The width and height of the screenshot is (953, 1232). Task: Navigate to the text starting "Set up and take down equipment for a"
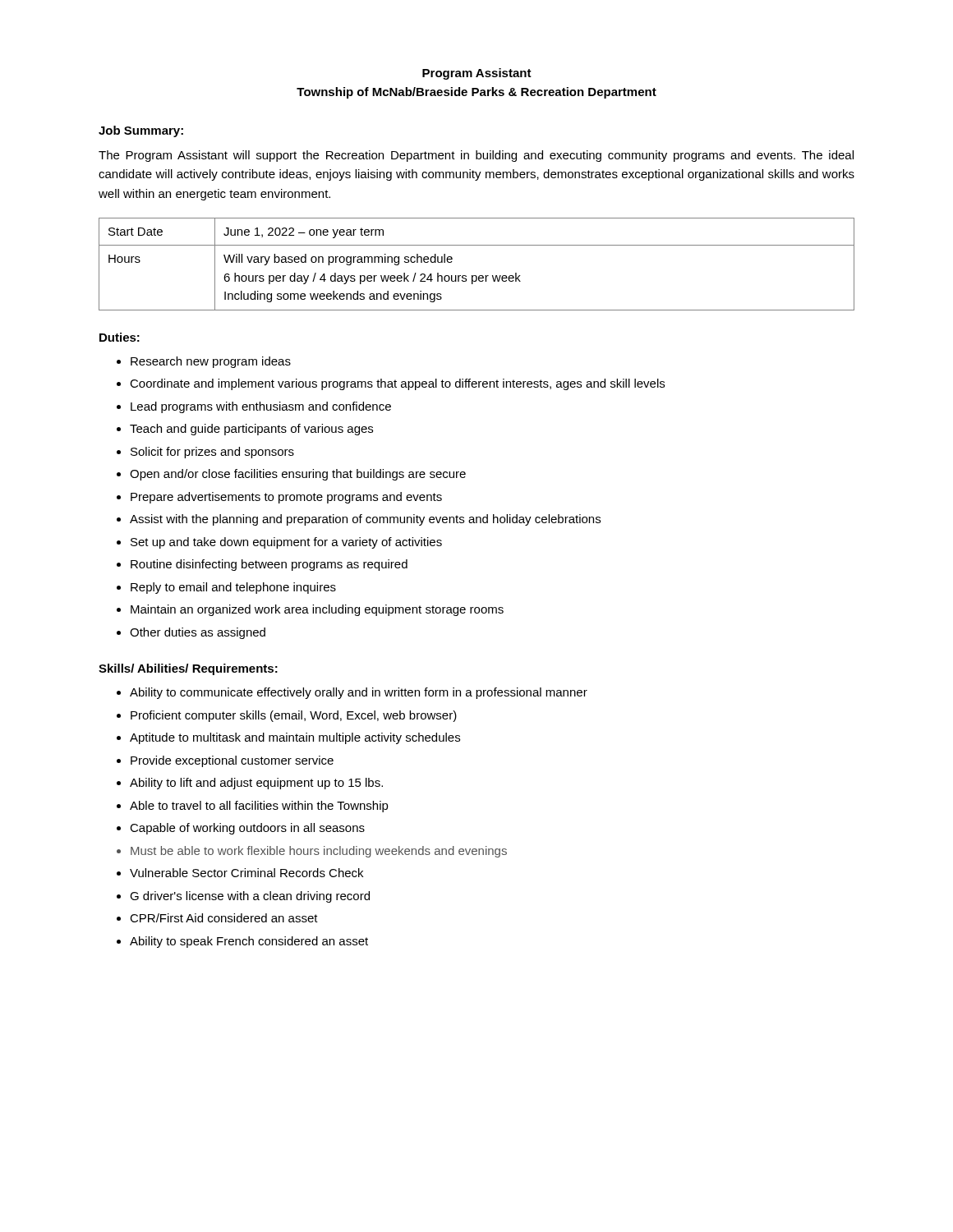286,541
